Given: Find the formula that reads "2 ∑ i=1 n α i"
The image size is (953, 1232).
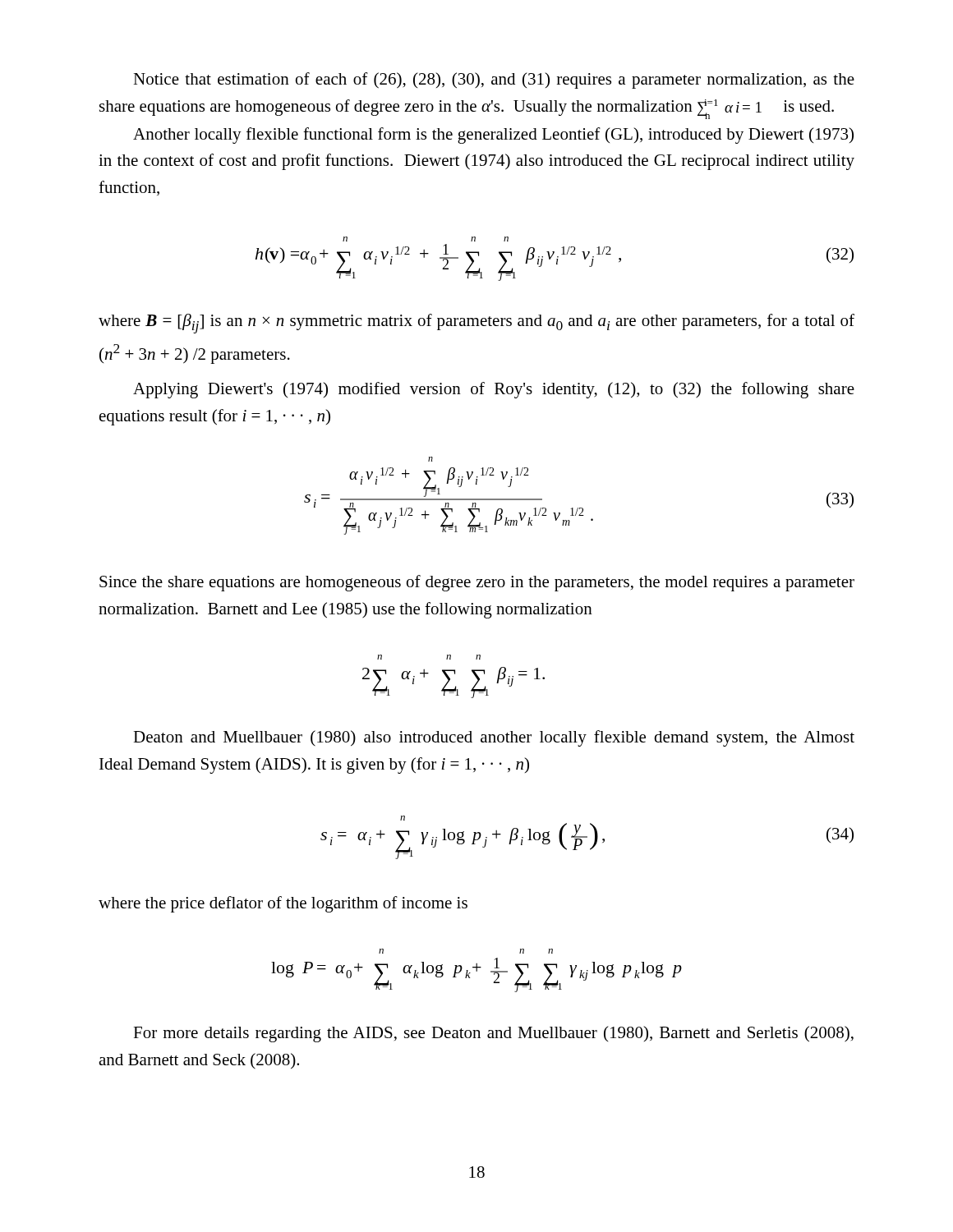Looking at the screenshot, I should 476,673.
